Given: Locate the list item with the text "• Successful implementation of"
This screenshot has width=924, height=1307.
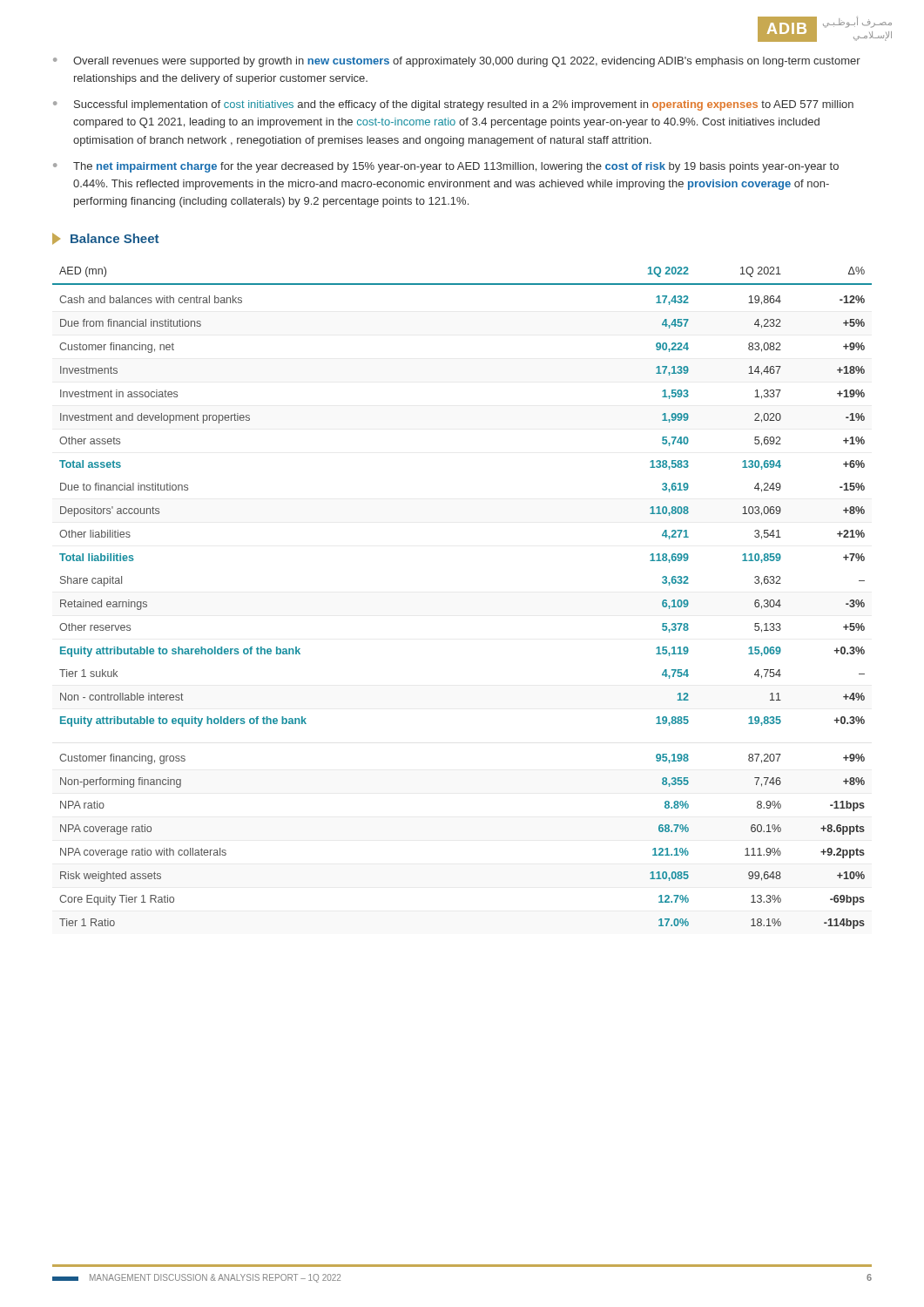Looking at the screenshot, I should [462, 122].
